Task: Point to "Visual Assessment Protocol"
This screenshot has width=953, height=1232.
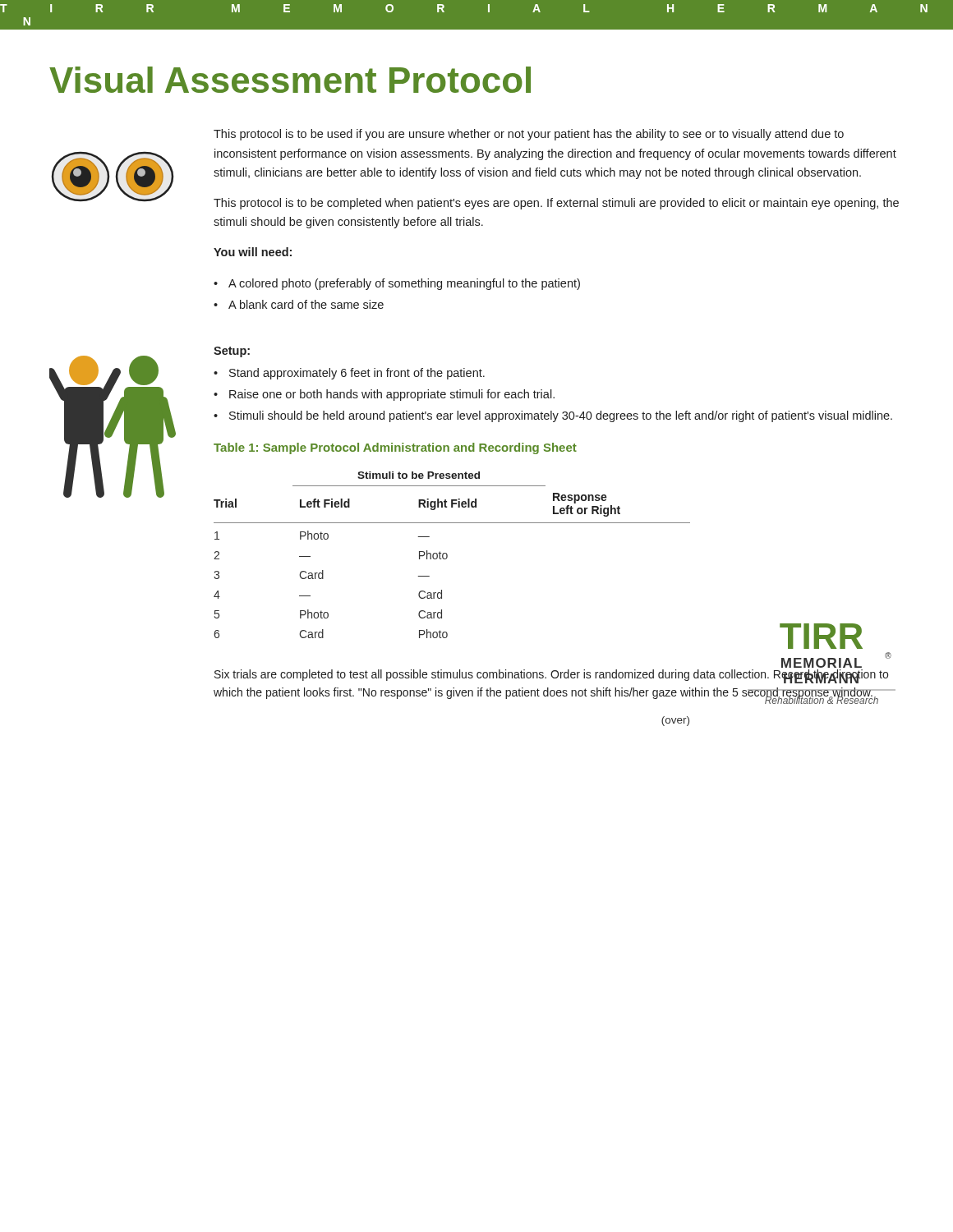Action: [x=476, y=81]
